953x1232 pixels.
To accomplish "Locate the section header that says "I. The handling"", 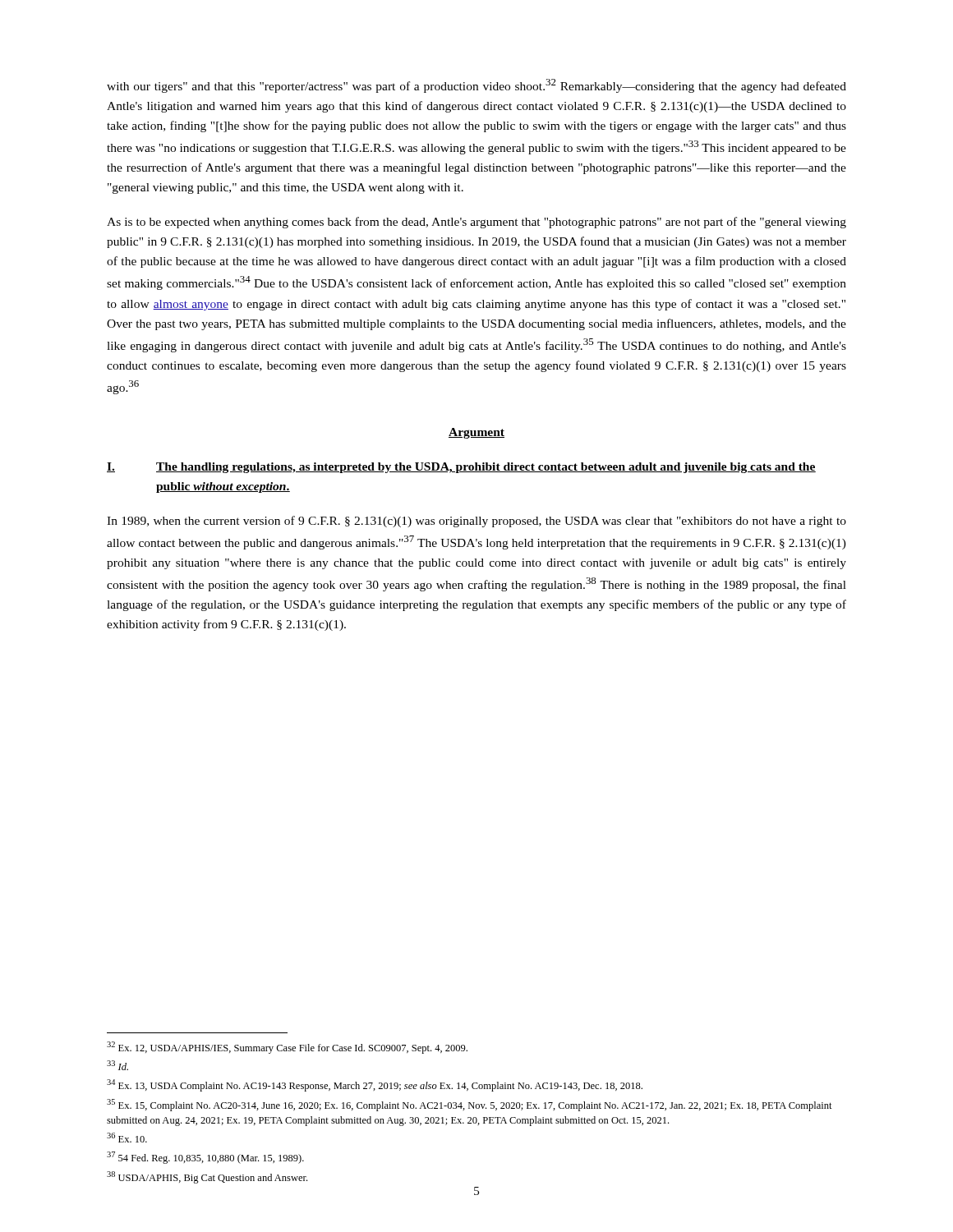I will pos(476,476).
